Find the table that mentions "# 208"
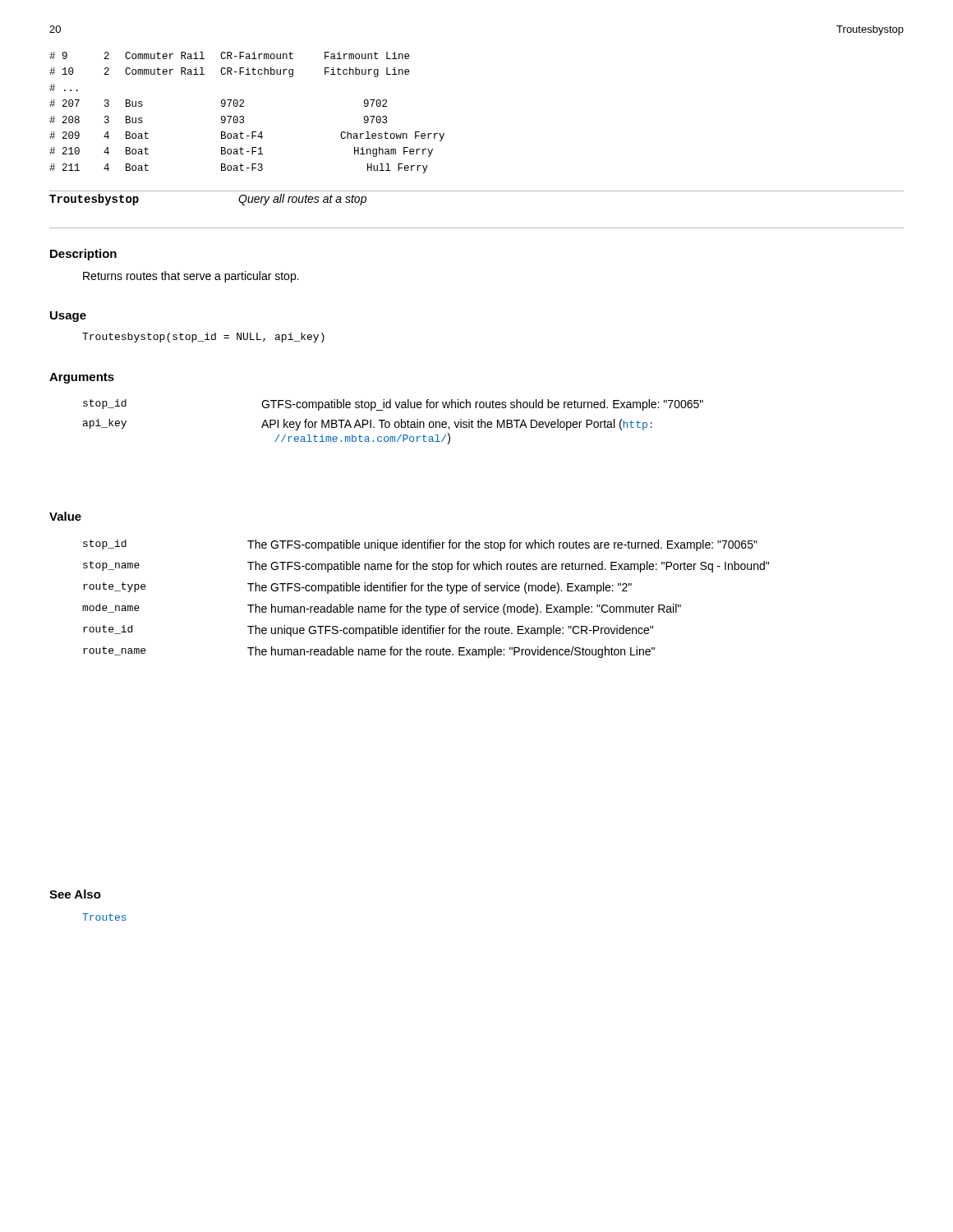Viewport: 953px width, 1232px height. click(x=476, y=113)
